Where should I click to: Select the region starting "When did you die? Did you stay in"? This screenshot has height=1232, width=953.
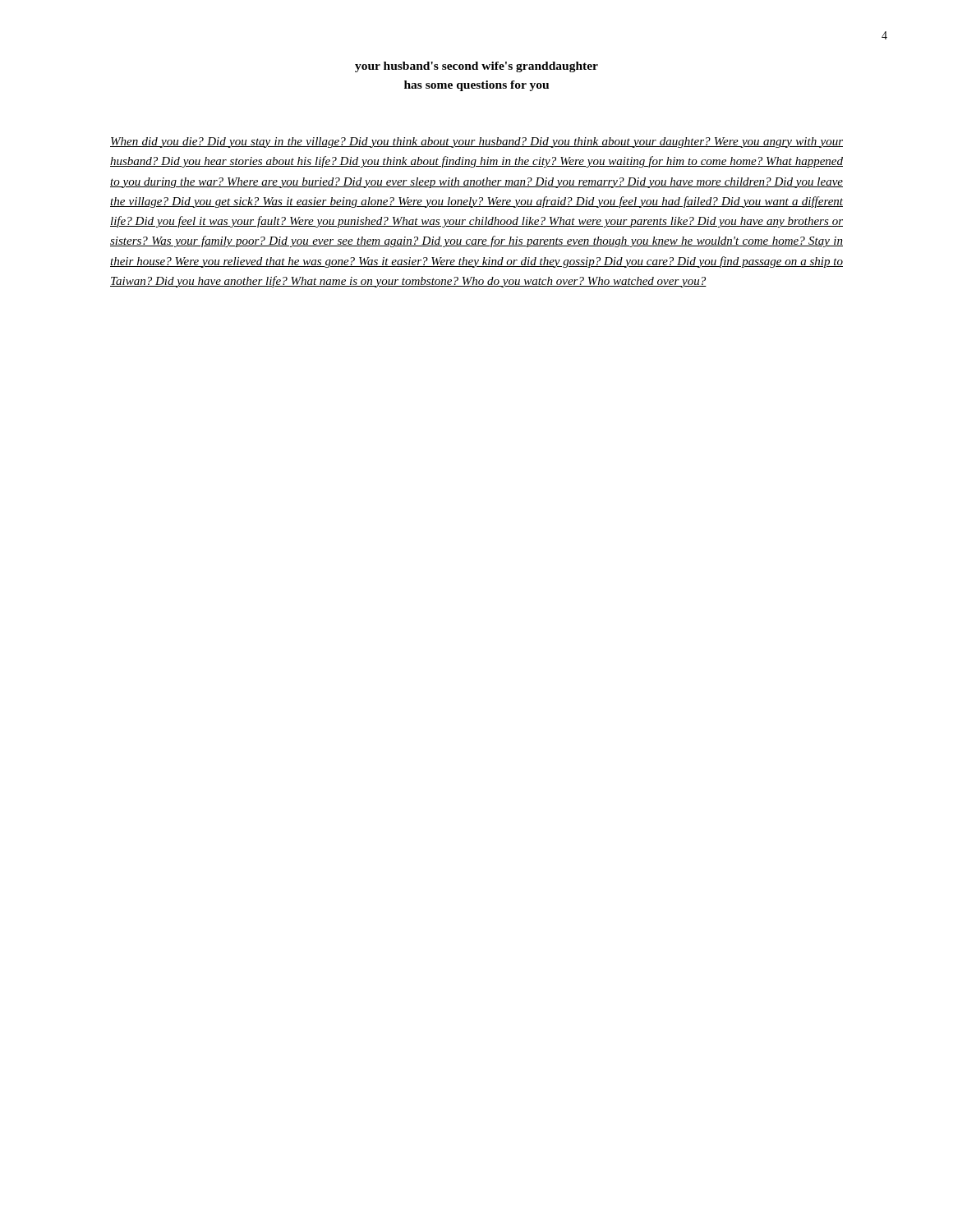coord(476,211)
